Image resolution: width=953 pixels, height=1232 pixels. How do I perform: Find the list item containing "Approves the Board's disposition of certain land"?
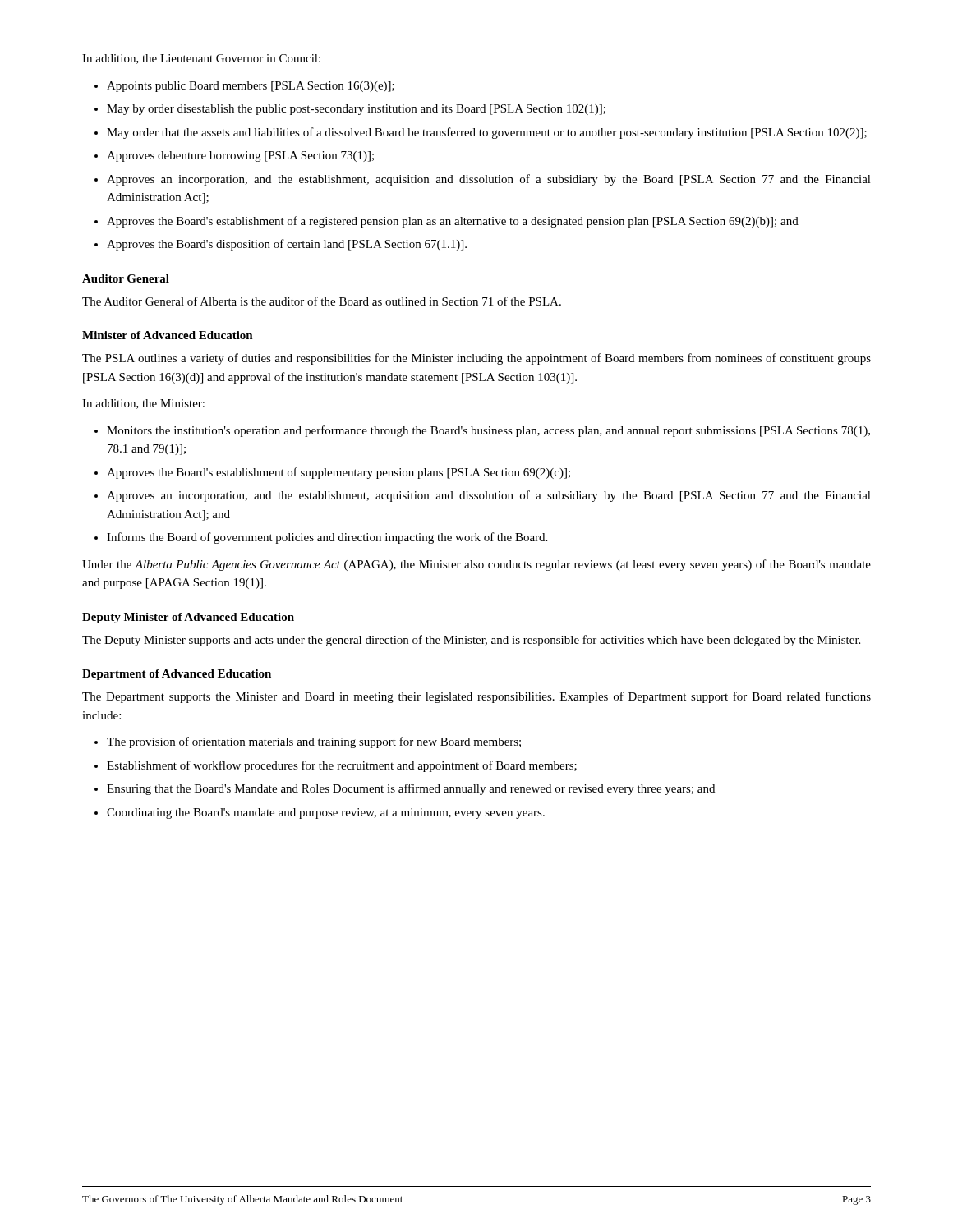(287, 244)
